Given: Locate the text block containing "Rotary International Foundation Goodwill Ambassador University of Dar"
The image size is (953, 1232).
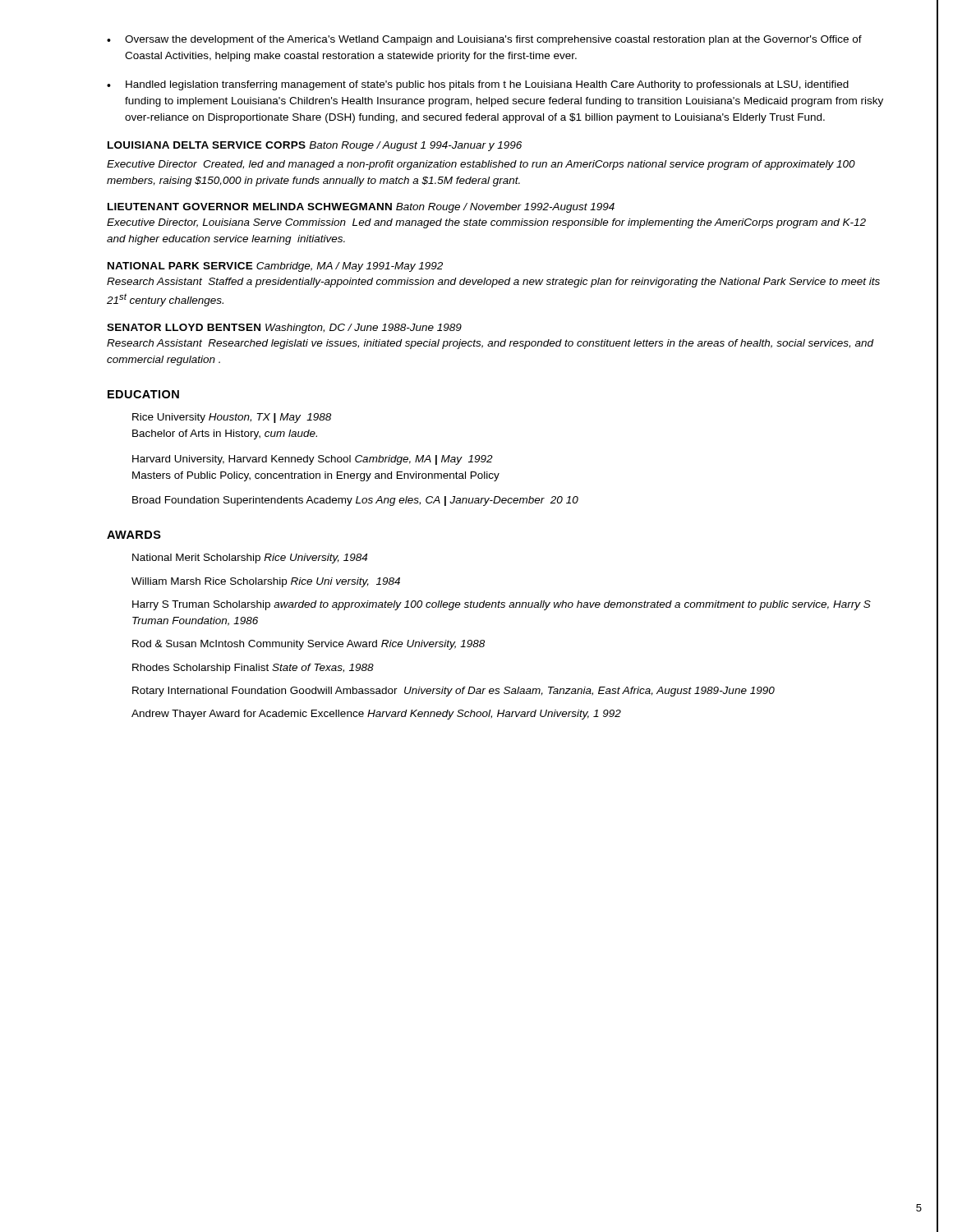Looking at the screenshot, I should point(453,690).
